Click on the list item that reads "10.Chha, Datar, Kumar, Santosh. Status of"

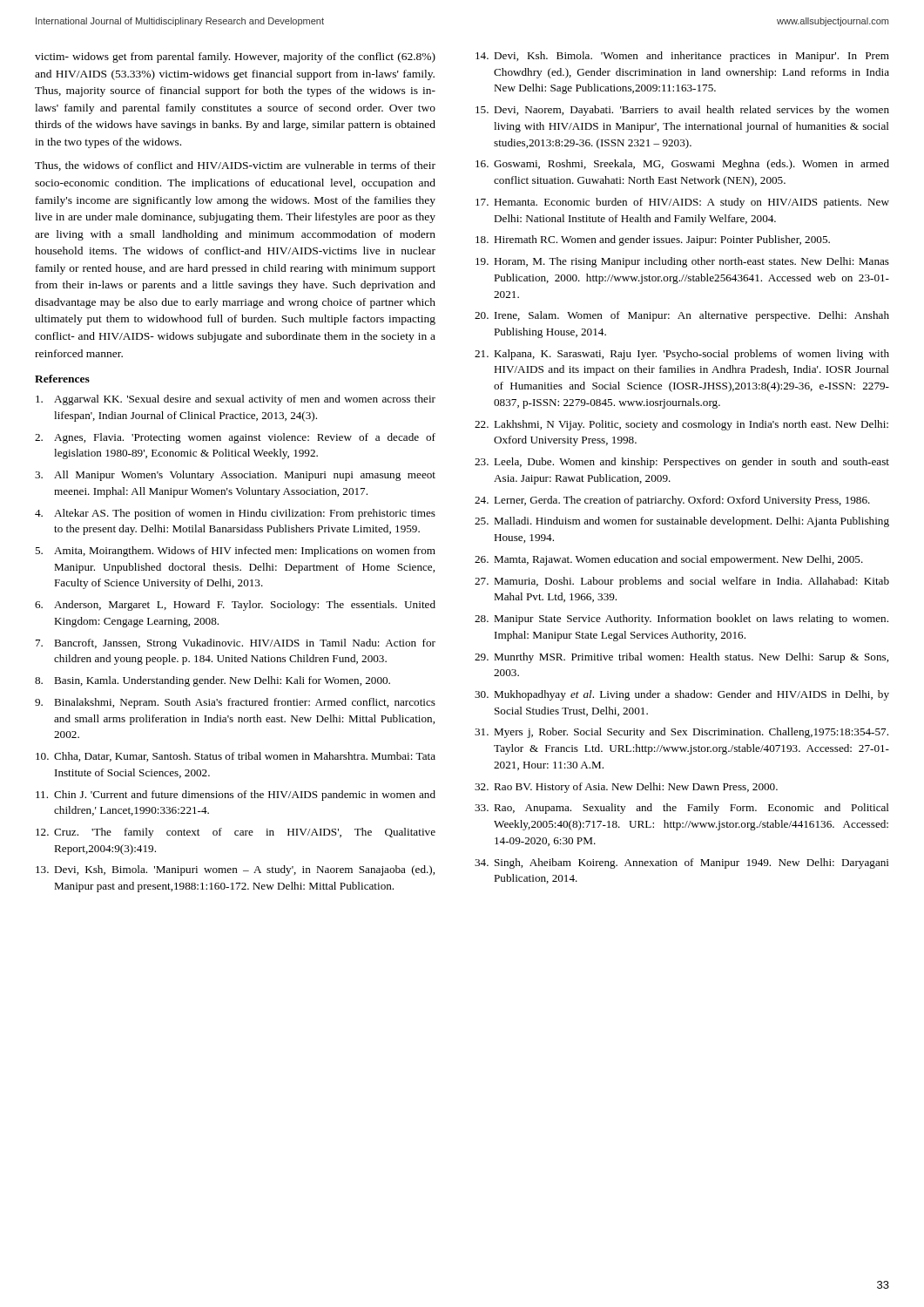(235, 765)
